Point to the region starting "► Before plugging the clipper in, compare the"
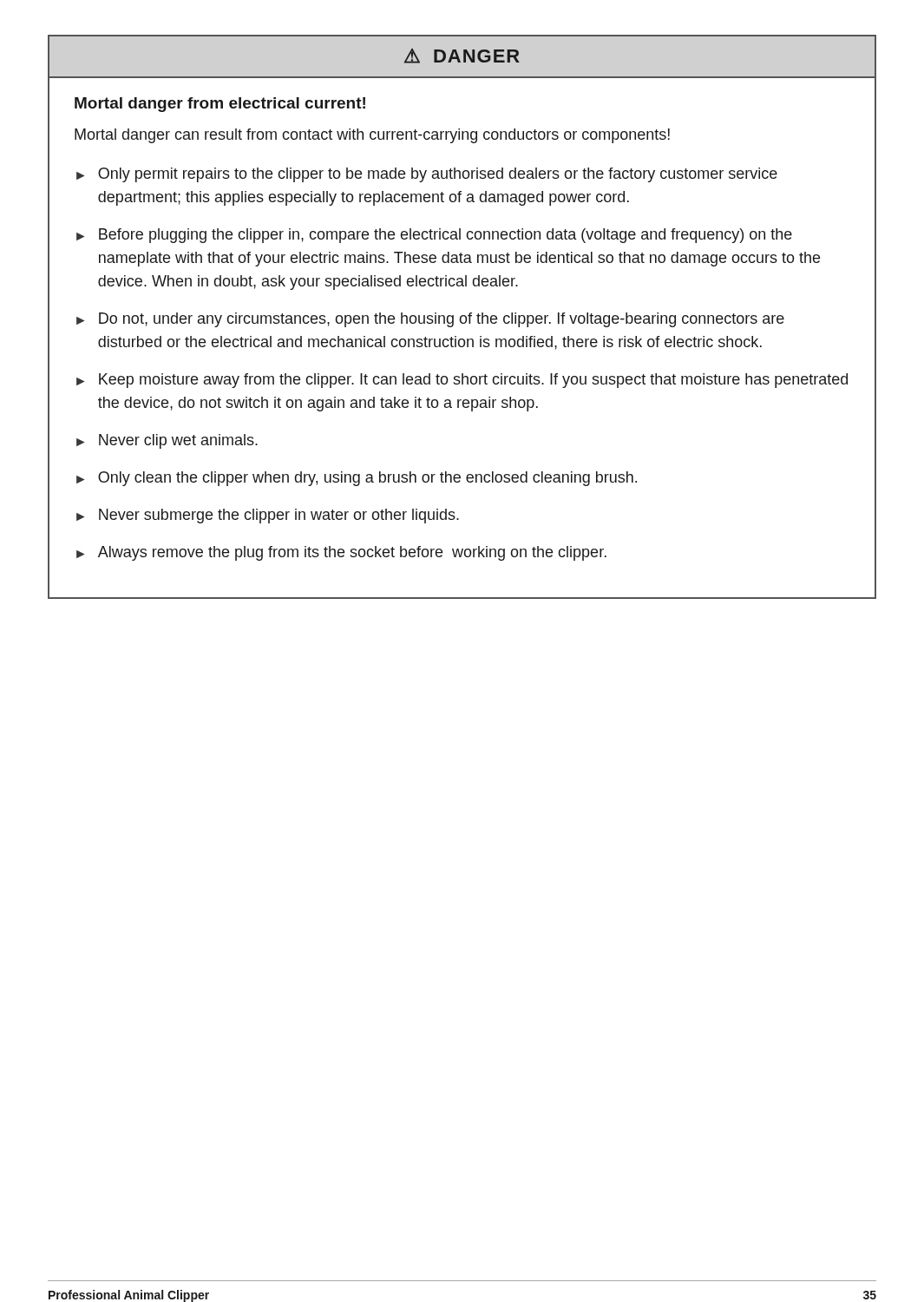Image resolution: width=924 pixels, height=1302 pixels. [462, 258]
